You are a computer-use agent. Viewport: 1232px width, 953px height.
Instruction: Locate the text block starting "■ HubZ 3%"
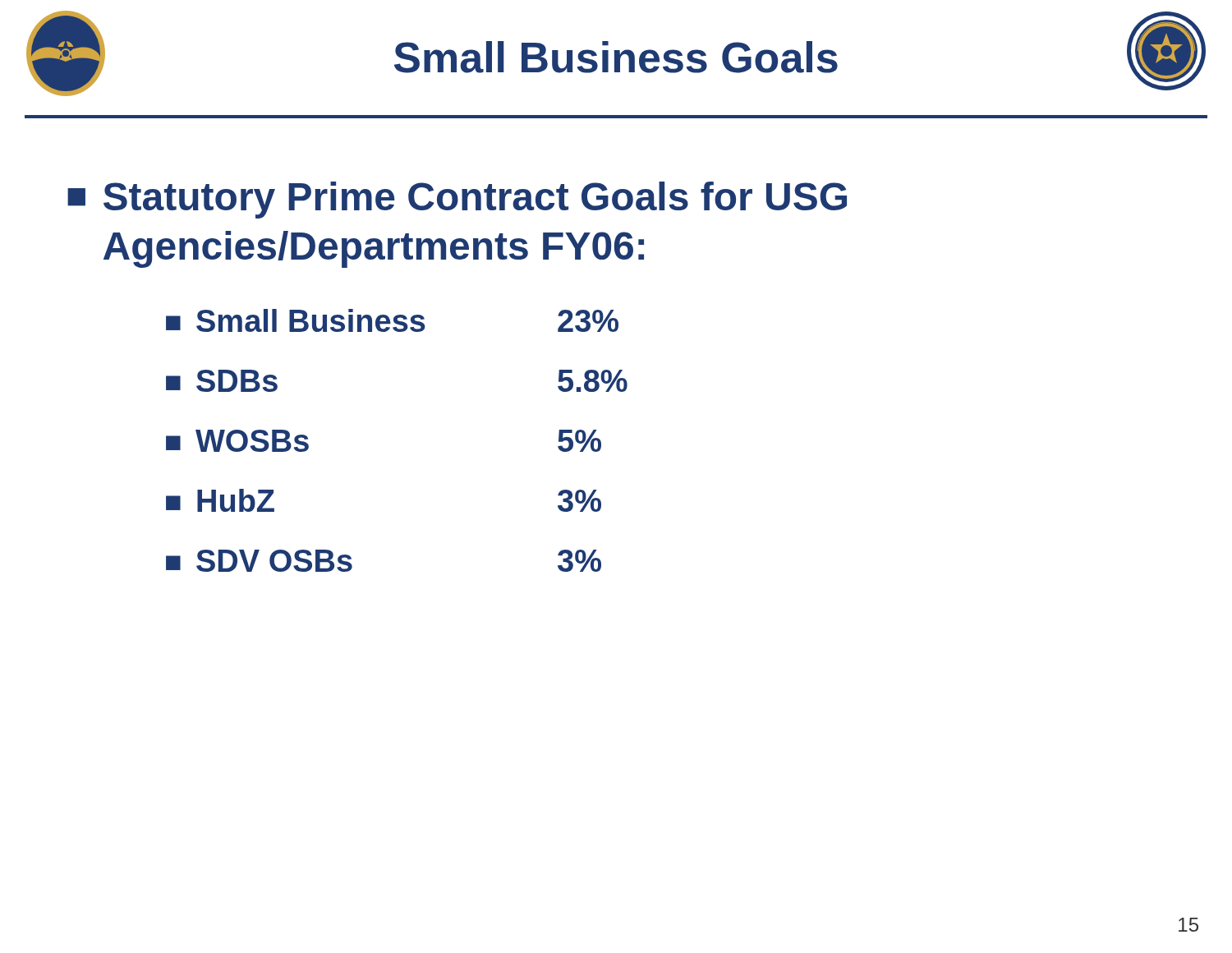pyautogui.click(x=224, y=500)
